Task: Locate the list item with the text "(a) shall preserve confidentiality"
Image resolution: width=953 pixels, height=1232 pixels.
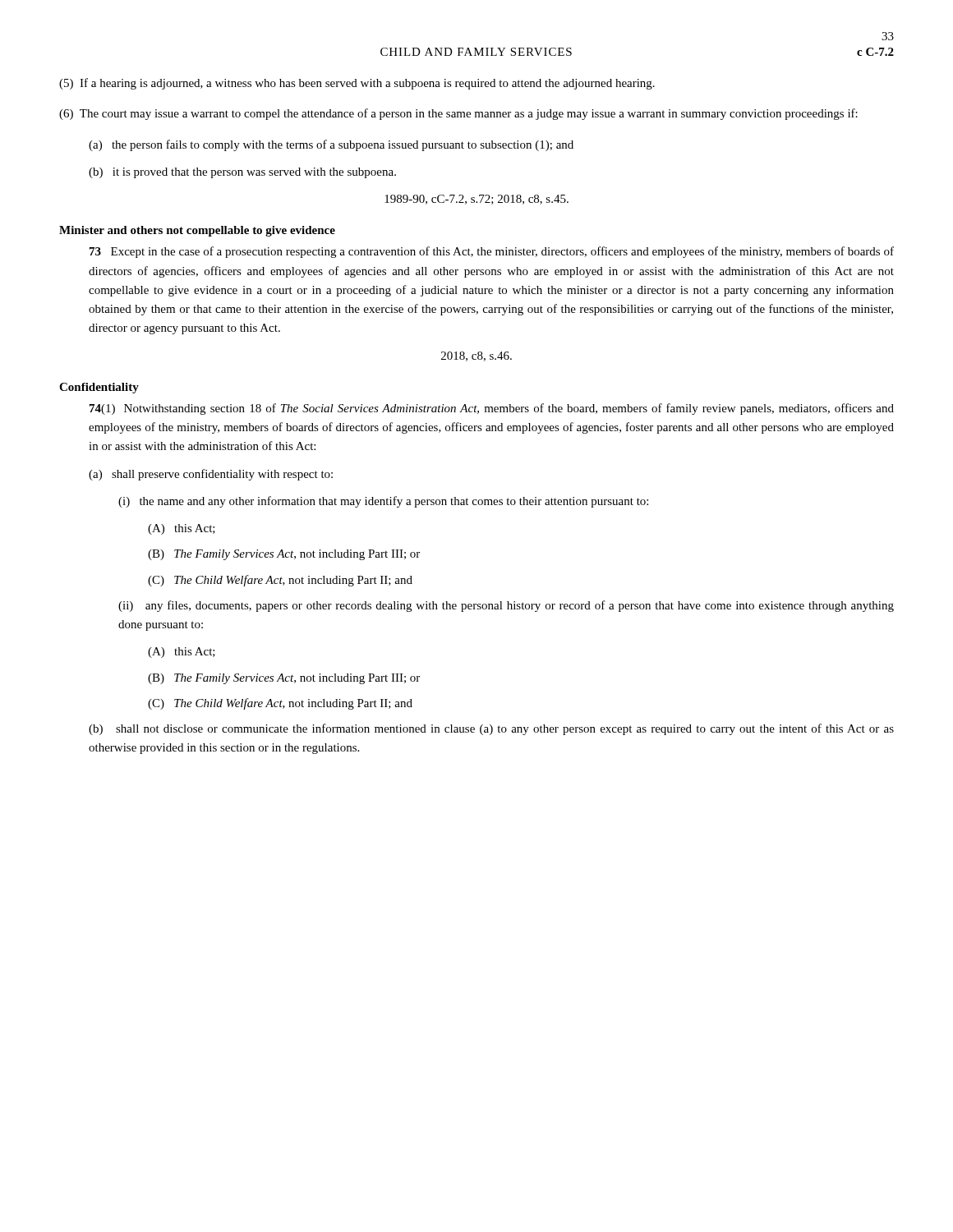Action: point(211,474)
